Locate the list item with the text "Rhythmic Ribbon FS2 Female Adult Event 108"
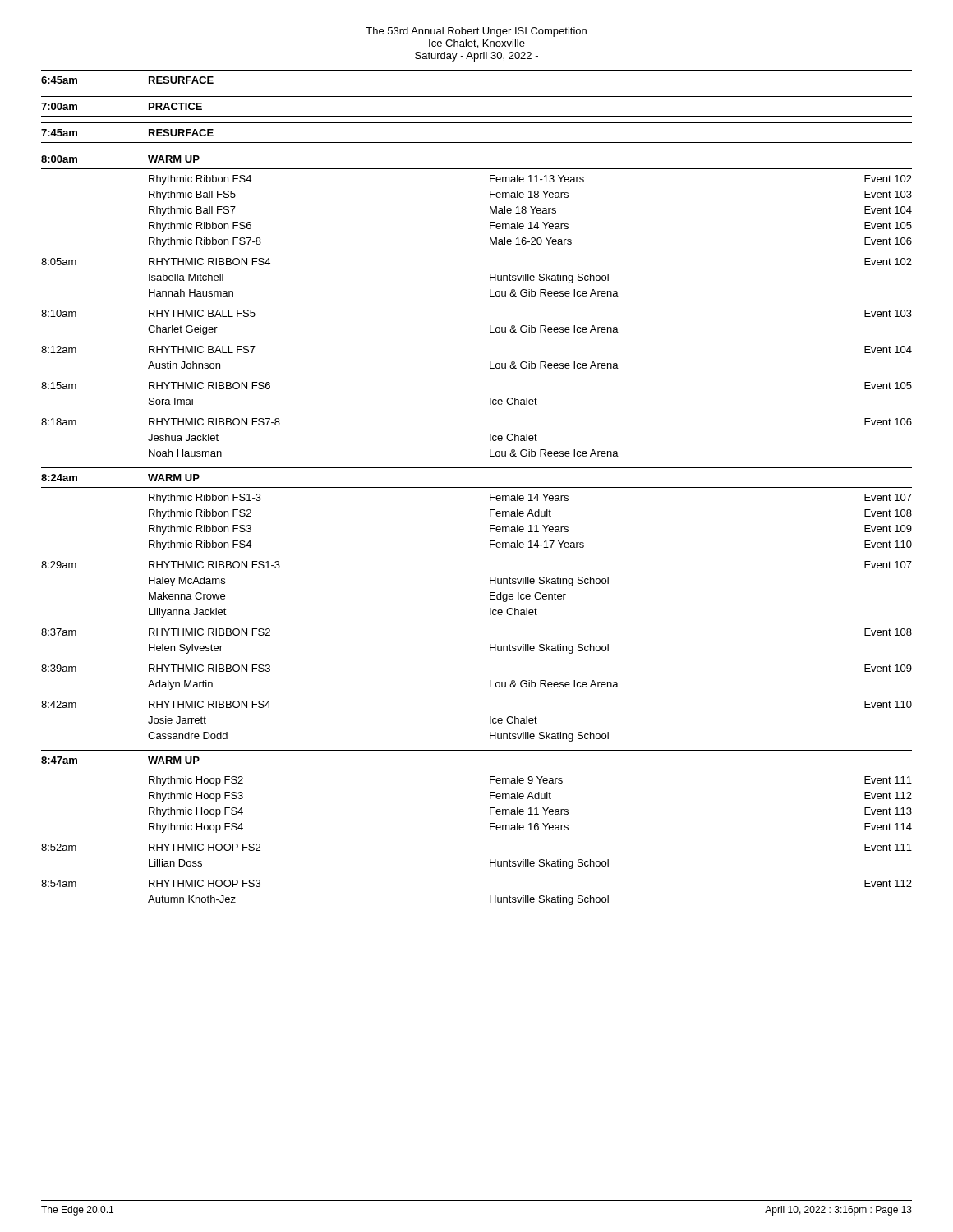The height and width of the screenshot is (1232, 953). (x=530, y=514)
